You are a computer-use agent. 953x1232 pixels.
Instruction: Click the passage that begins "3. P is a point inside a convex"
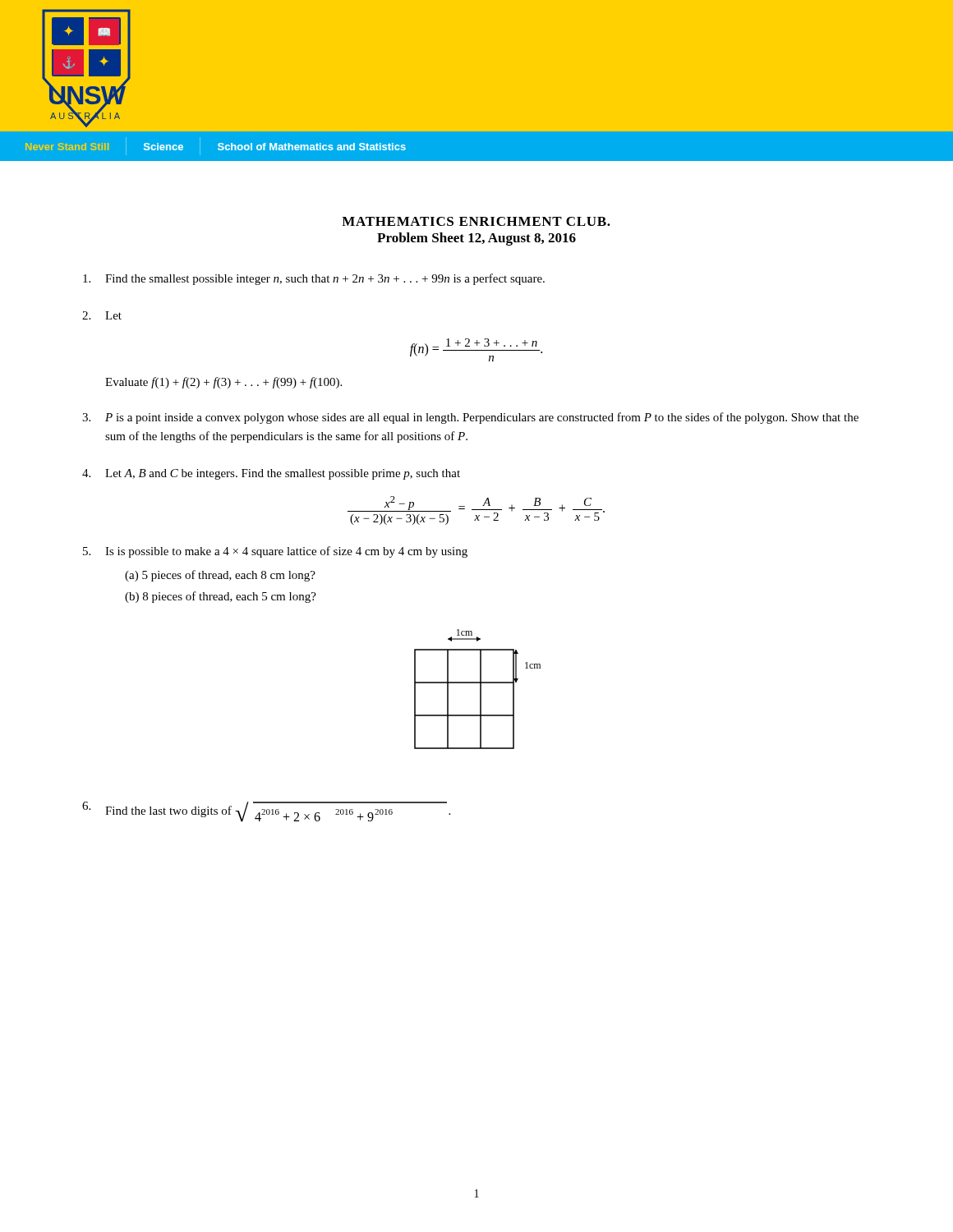point(476,427)
